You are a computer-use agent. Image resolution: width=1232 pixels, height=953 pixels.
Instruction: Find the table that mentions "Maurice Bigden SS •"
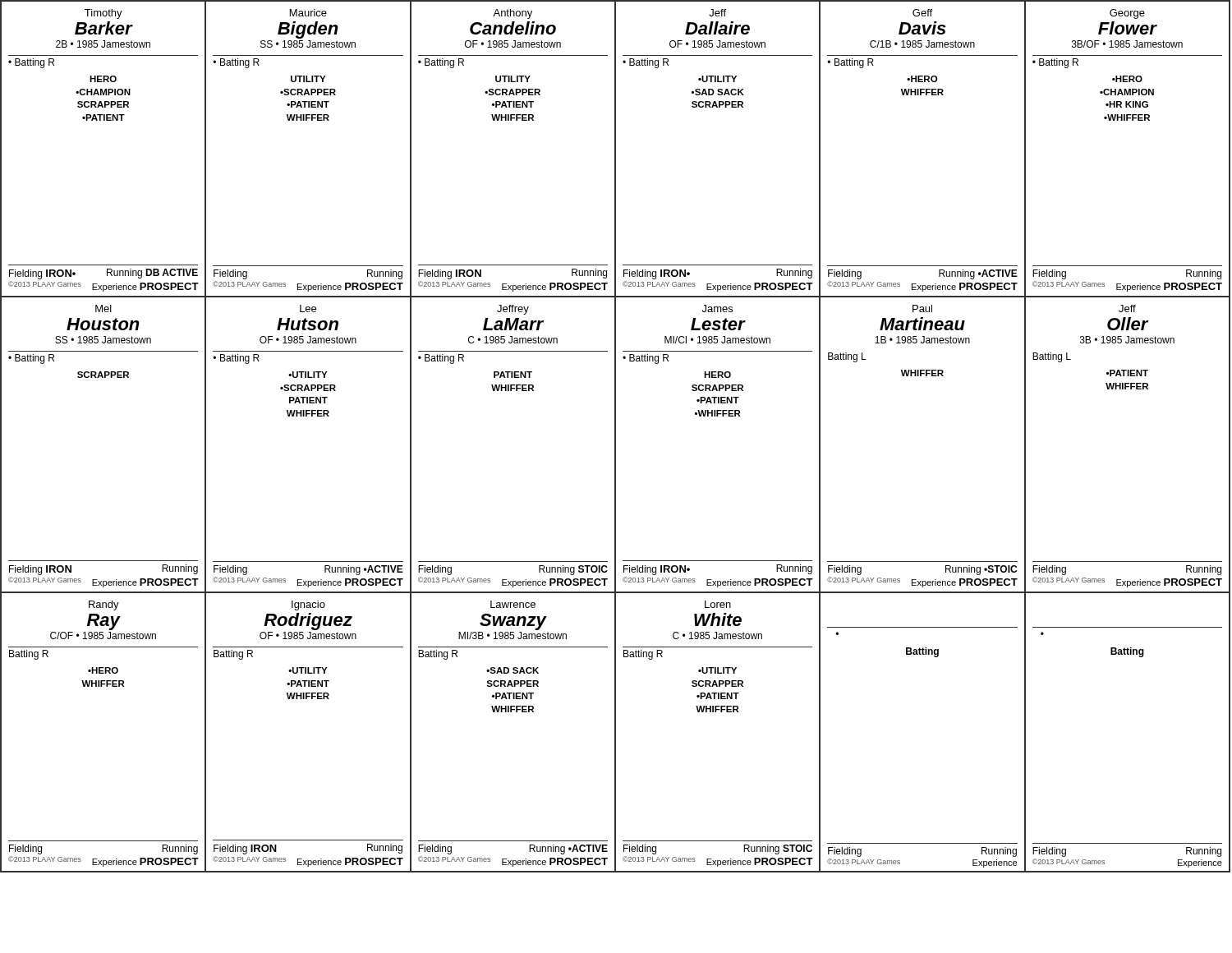(x=309, y=150)
